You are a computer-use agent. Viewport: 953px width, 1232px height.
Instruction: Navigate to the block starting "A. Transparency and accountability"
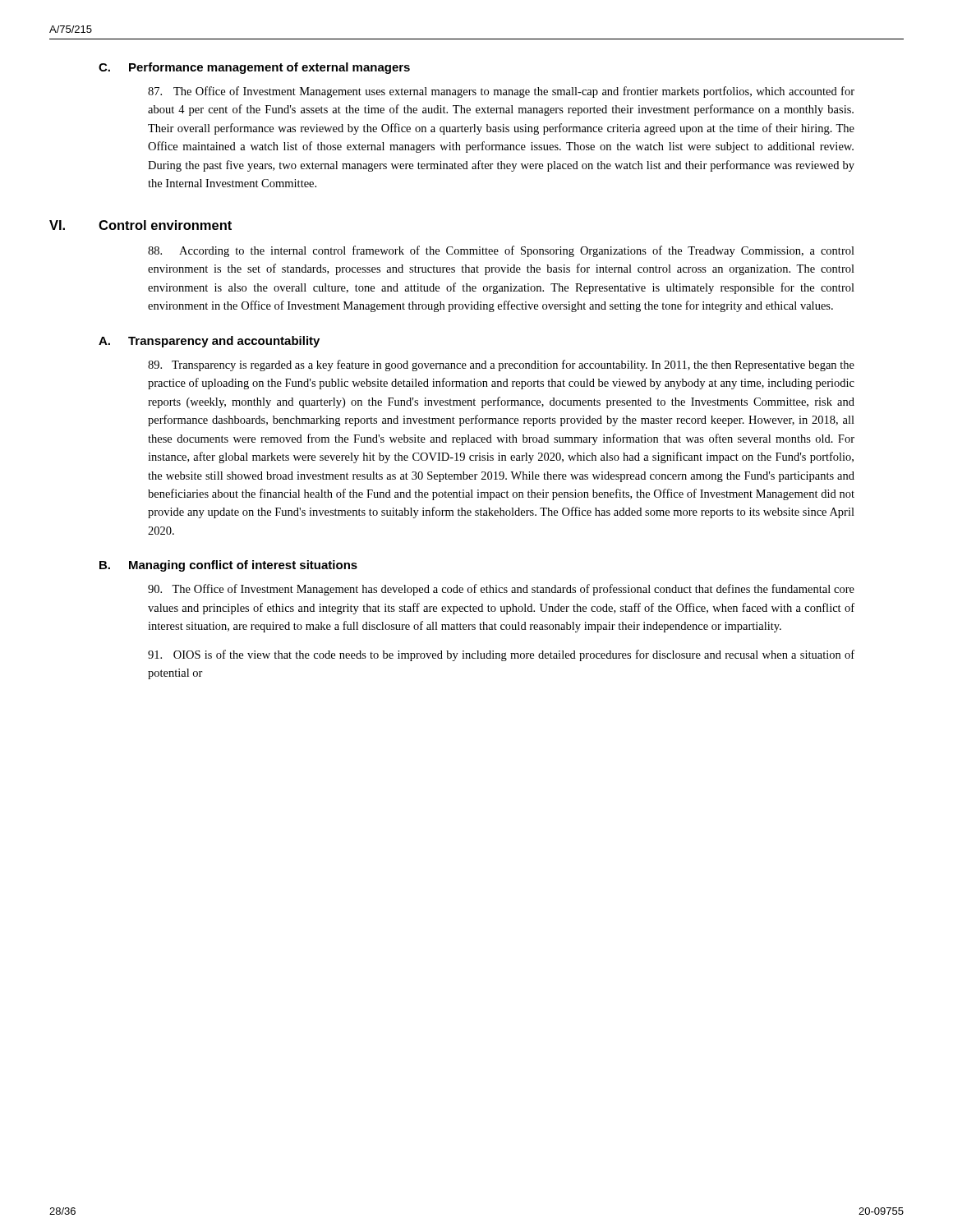(209, 340)
